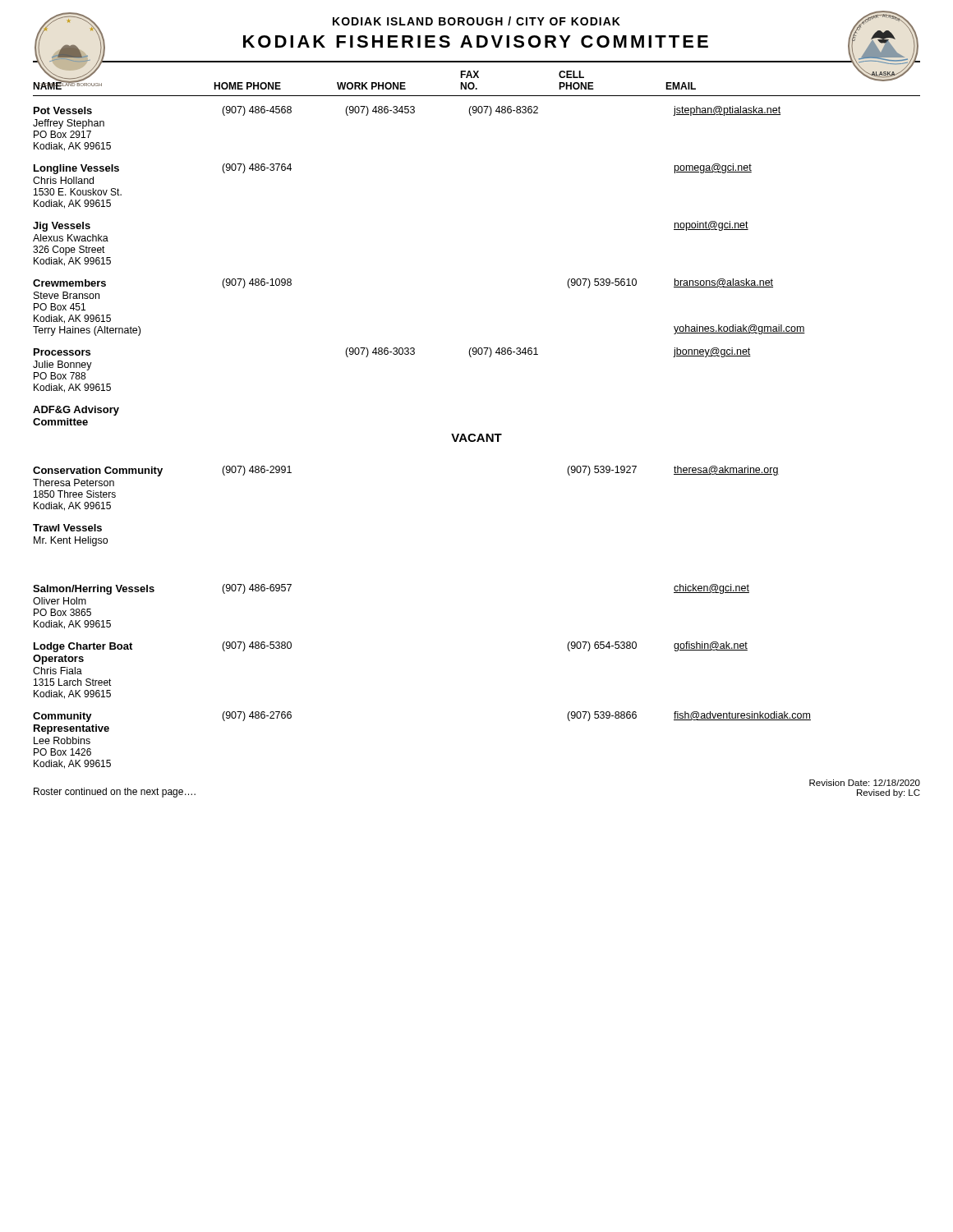Find the block on this page that starts "Crewmembers Steve Branson"
This screenshot has width=953, height=1232.
coord(79,283)
